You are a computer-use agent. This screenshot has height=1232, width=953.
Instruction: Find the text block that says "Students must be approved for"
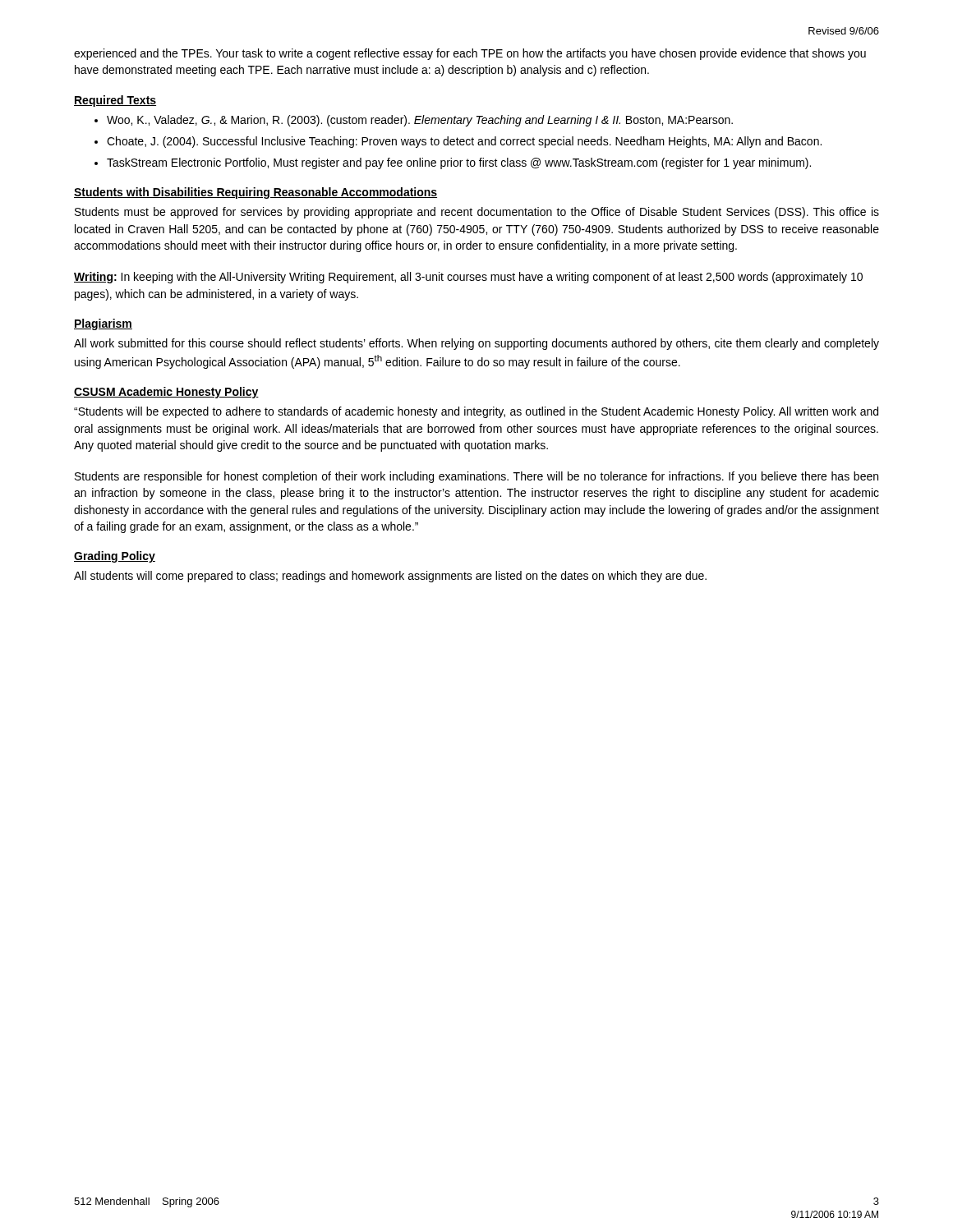point(476,229)
